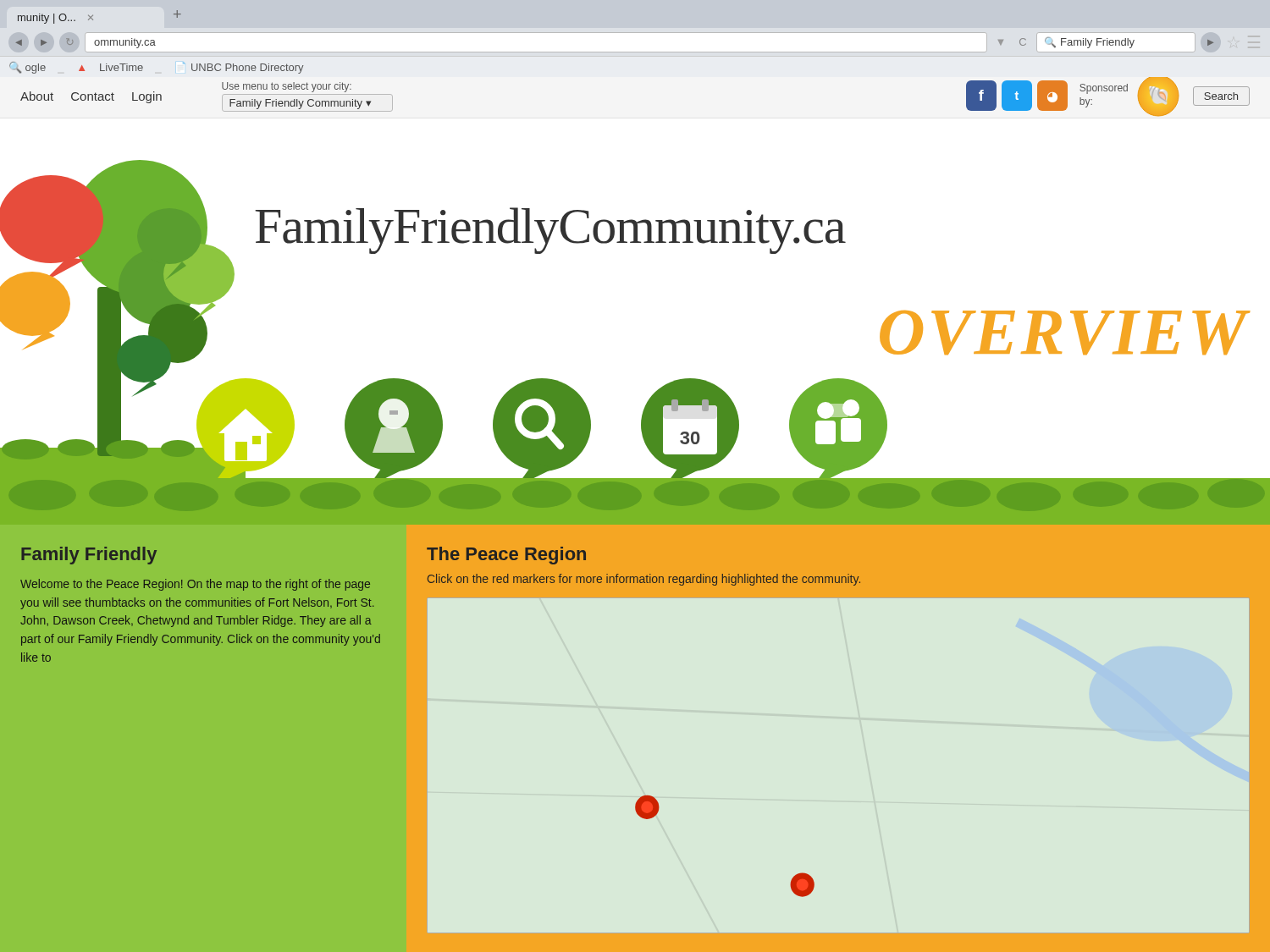Click on the illustration
Viewport: 1270px width, 952px height.
pos(123,300)
